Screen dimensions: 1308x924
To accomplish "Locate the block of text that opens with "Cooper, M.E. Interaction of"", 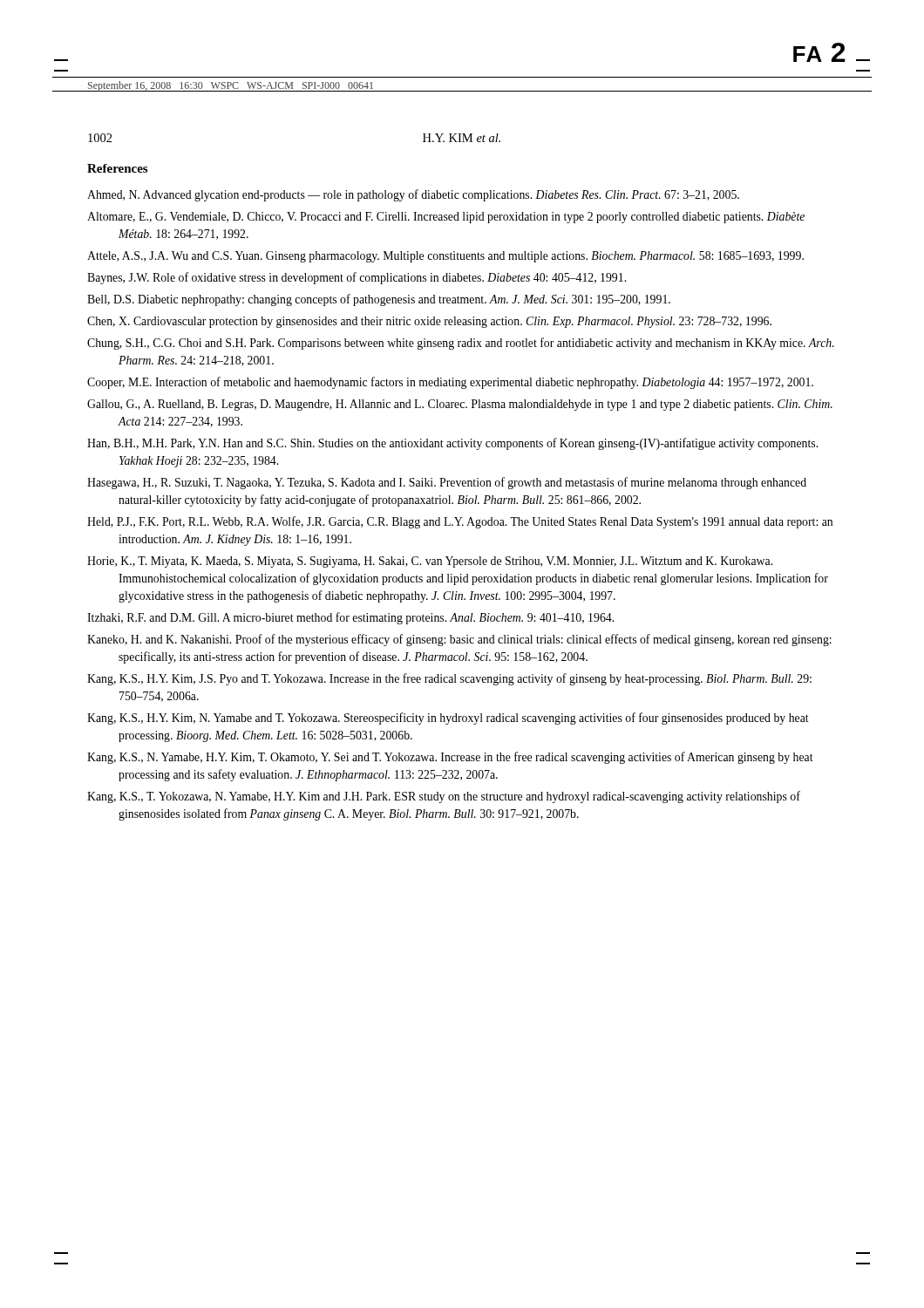I will (x=451, y=382).
